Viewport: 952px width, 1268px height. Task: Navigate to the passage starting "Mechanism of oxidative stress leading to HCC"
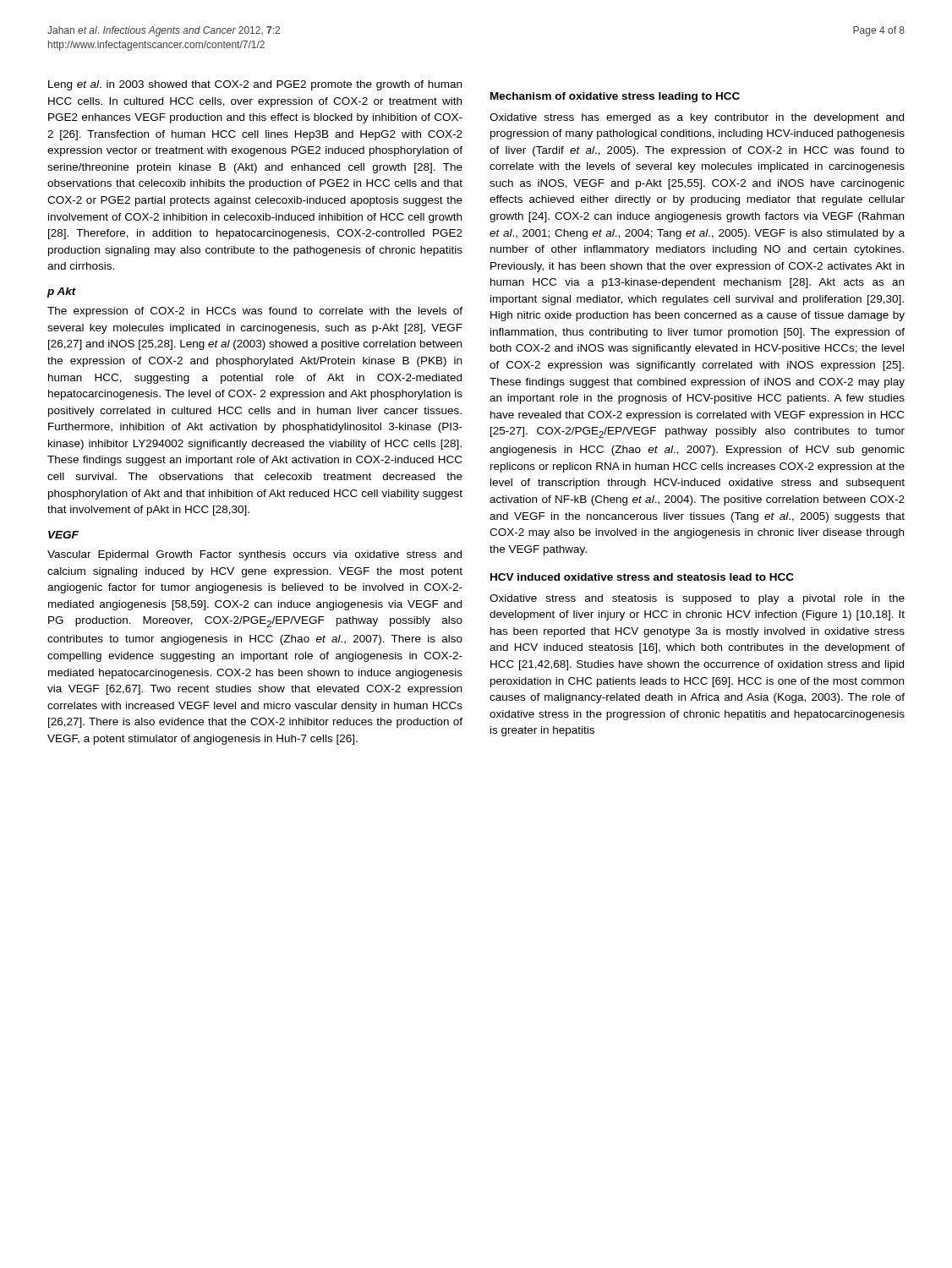[615, 96]
